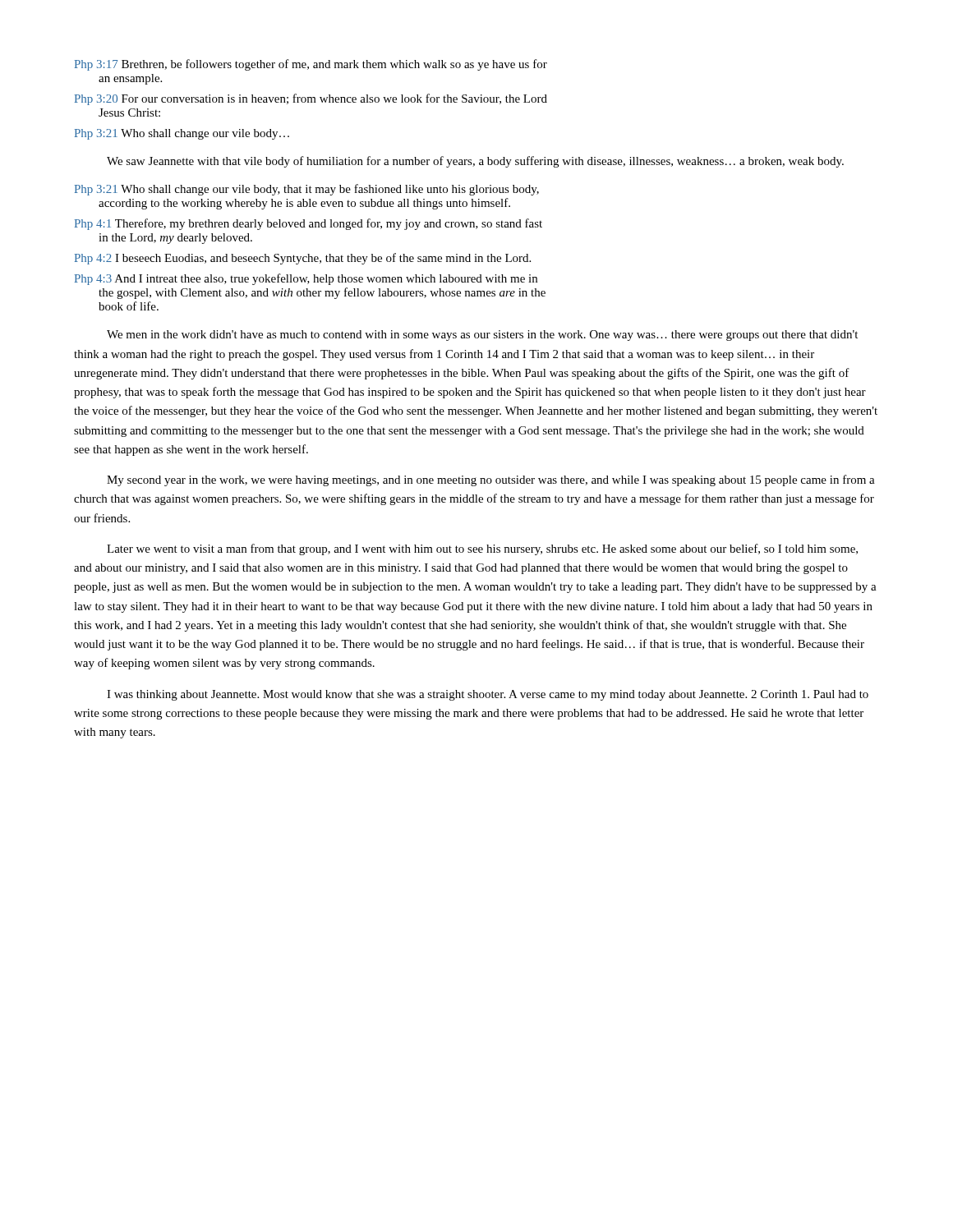The image size is (953, 1232).
Task: Point to the block beginning "Php 4:3 And I"
Action: click(476, 293)
